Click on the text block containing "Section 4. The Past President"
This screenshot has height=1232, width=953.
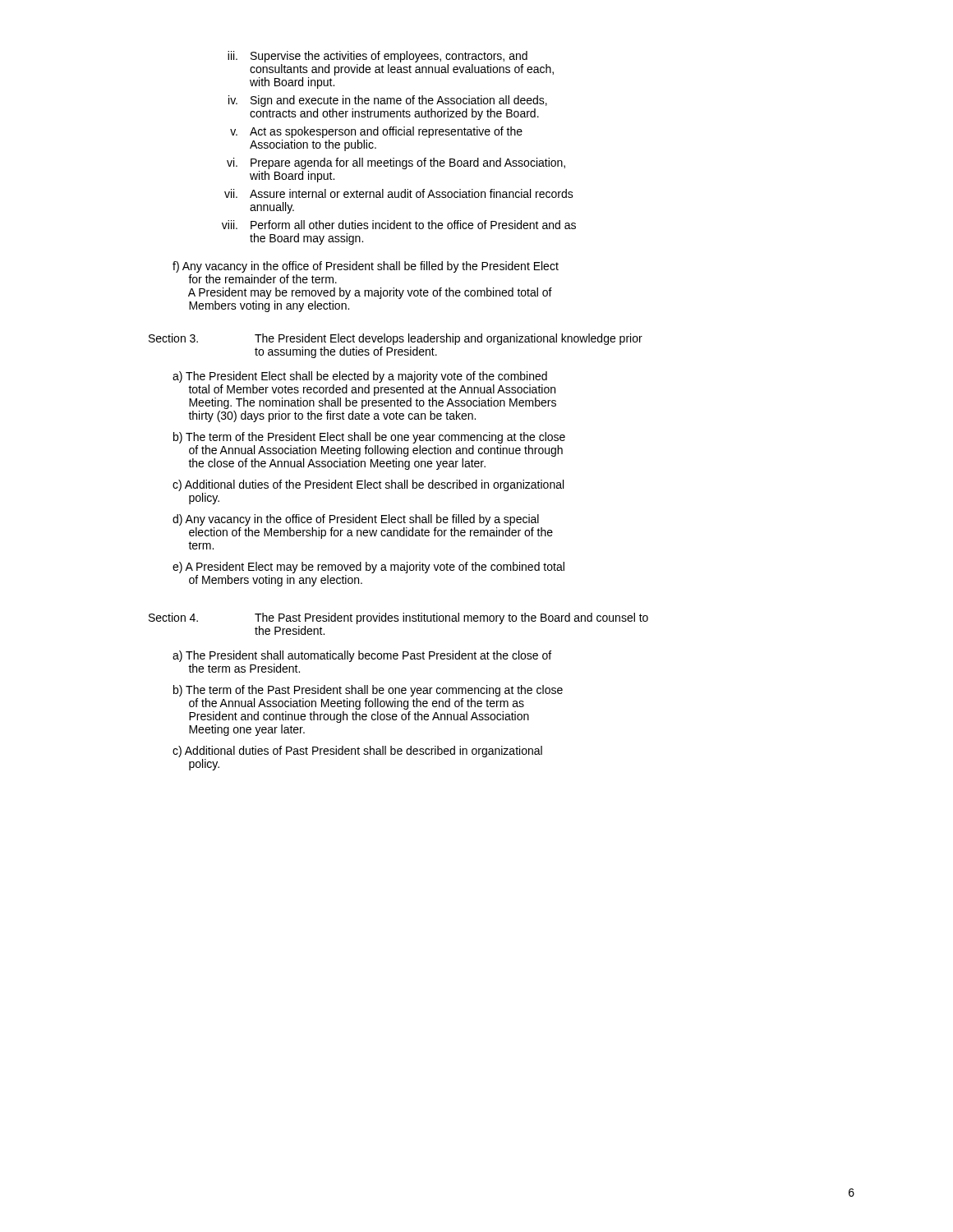[501, 624]
